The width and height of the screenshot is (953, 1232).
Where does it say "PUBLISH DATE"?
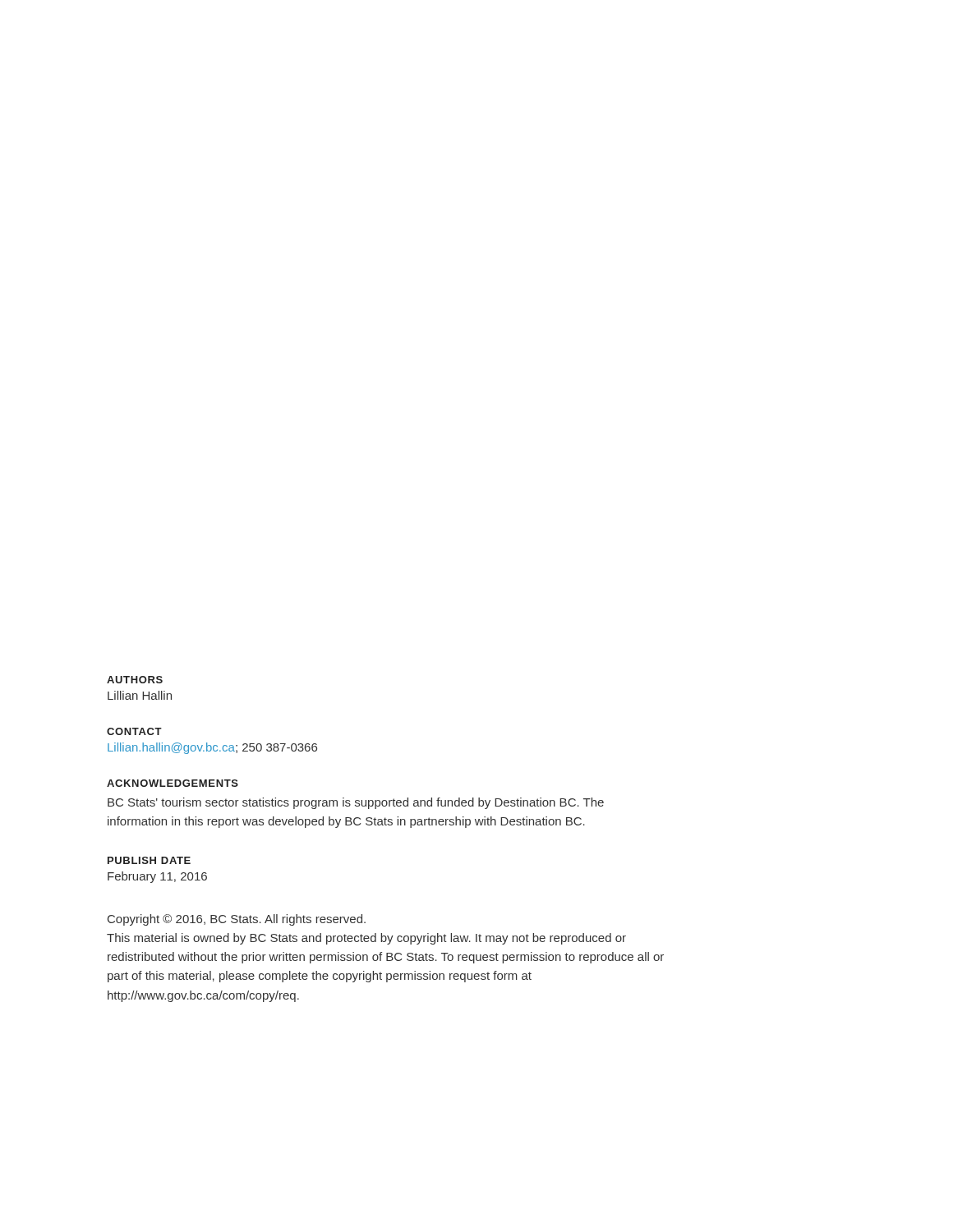click(x=149, y=860)
